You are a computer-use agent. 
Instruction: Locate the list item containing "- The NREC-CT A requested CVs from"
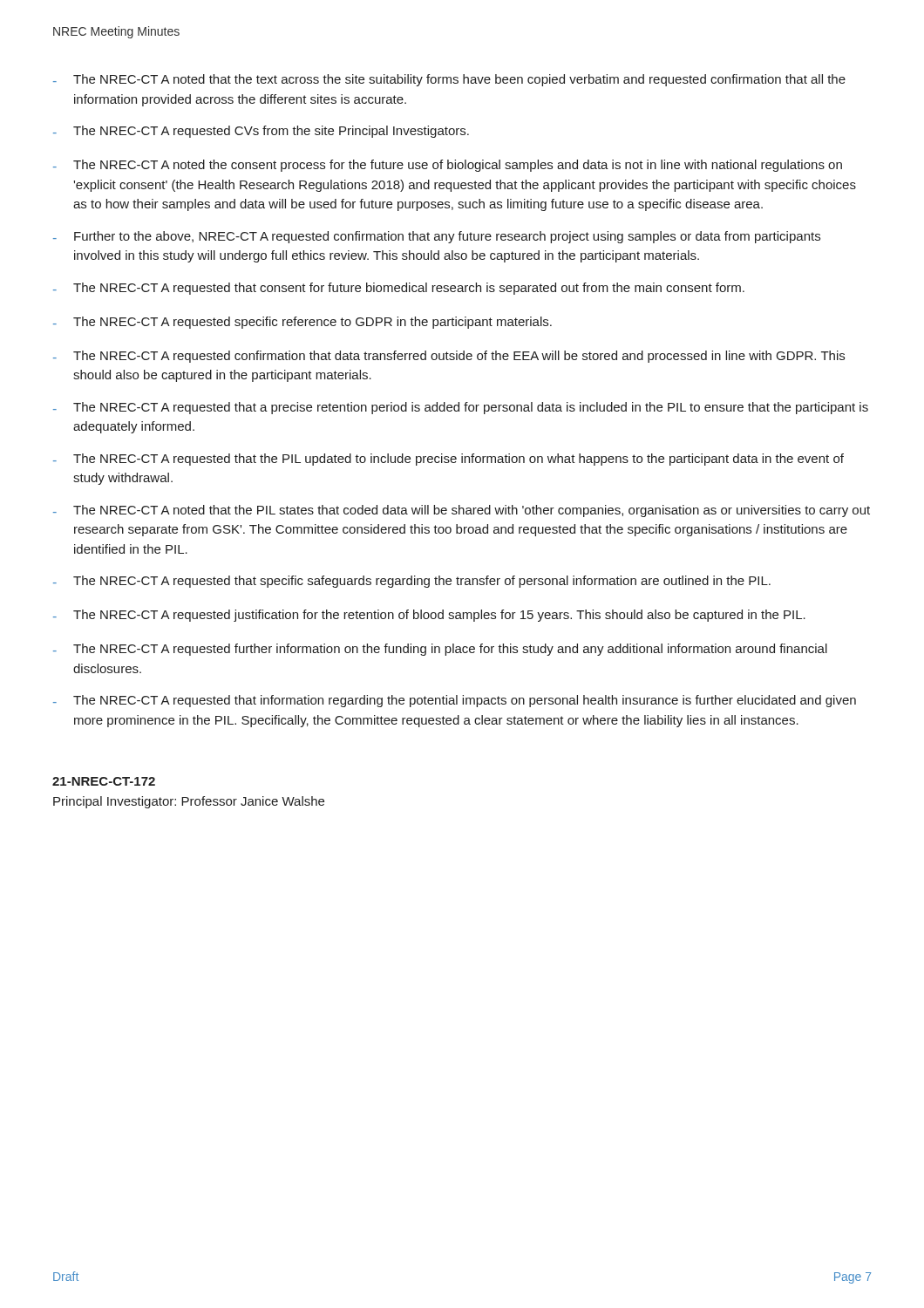pyautogui.click(x=462, y=132)
